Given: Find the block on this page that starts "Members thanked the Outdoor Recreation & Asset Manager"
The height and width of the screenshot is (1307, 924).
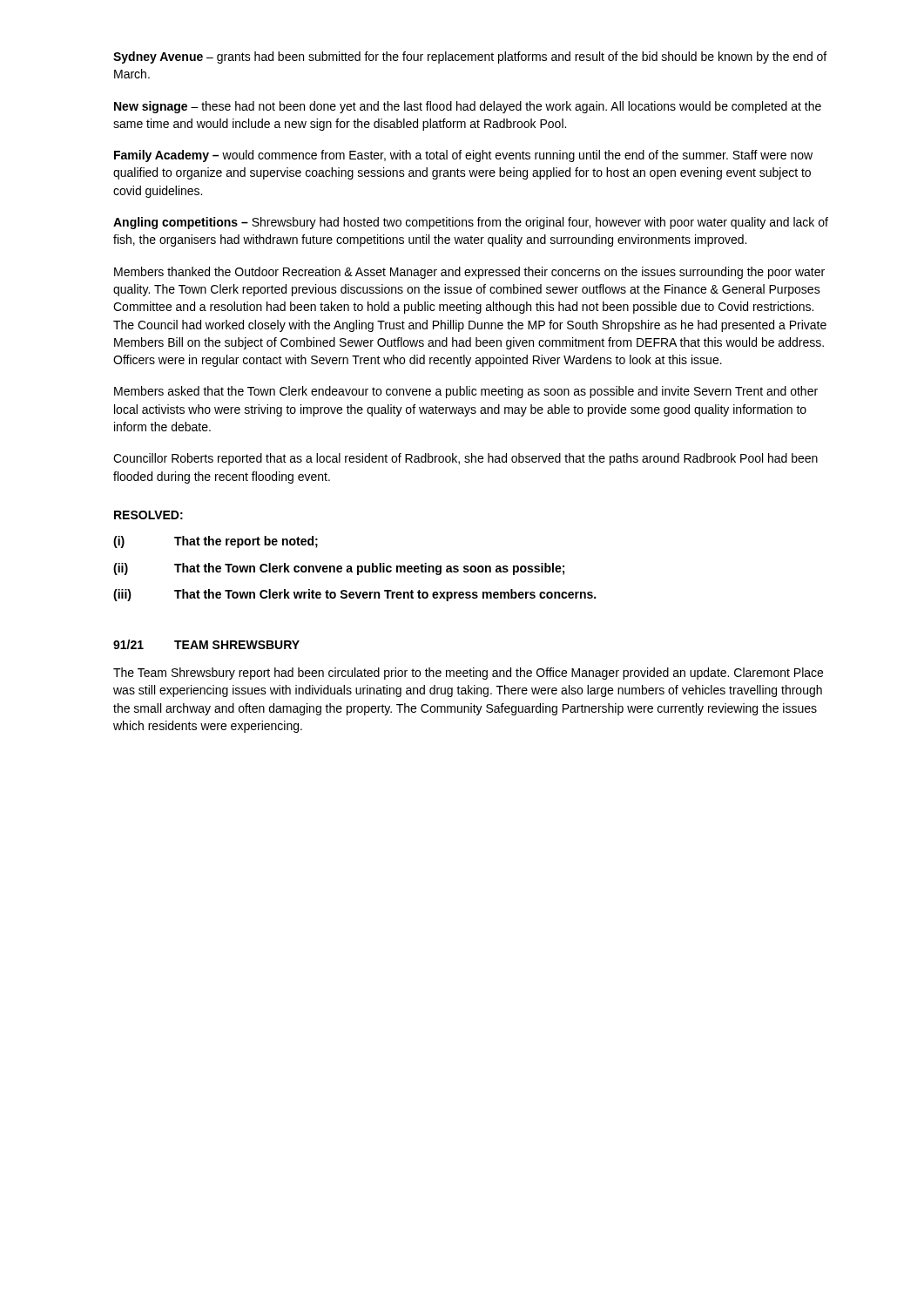Looking at the screenshot, I should 470,316.
